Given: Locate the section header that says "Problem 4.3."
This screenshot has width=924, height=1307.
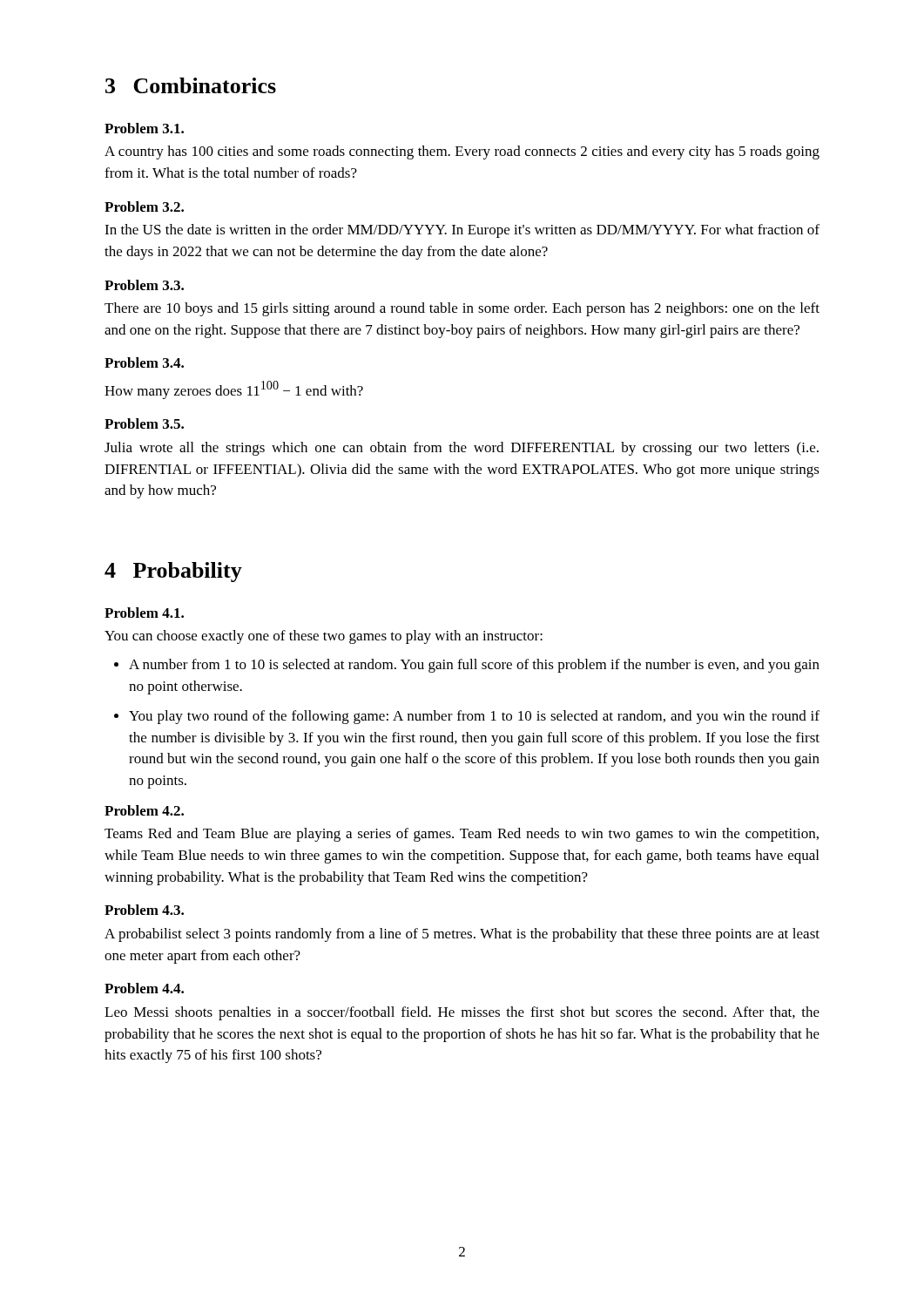Looking at the screenshot, I should point(144,910).
